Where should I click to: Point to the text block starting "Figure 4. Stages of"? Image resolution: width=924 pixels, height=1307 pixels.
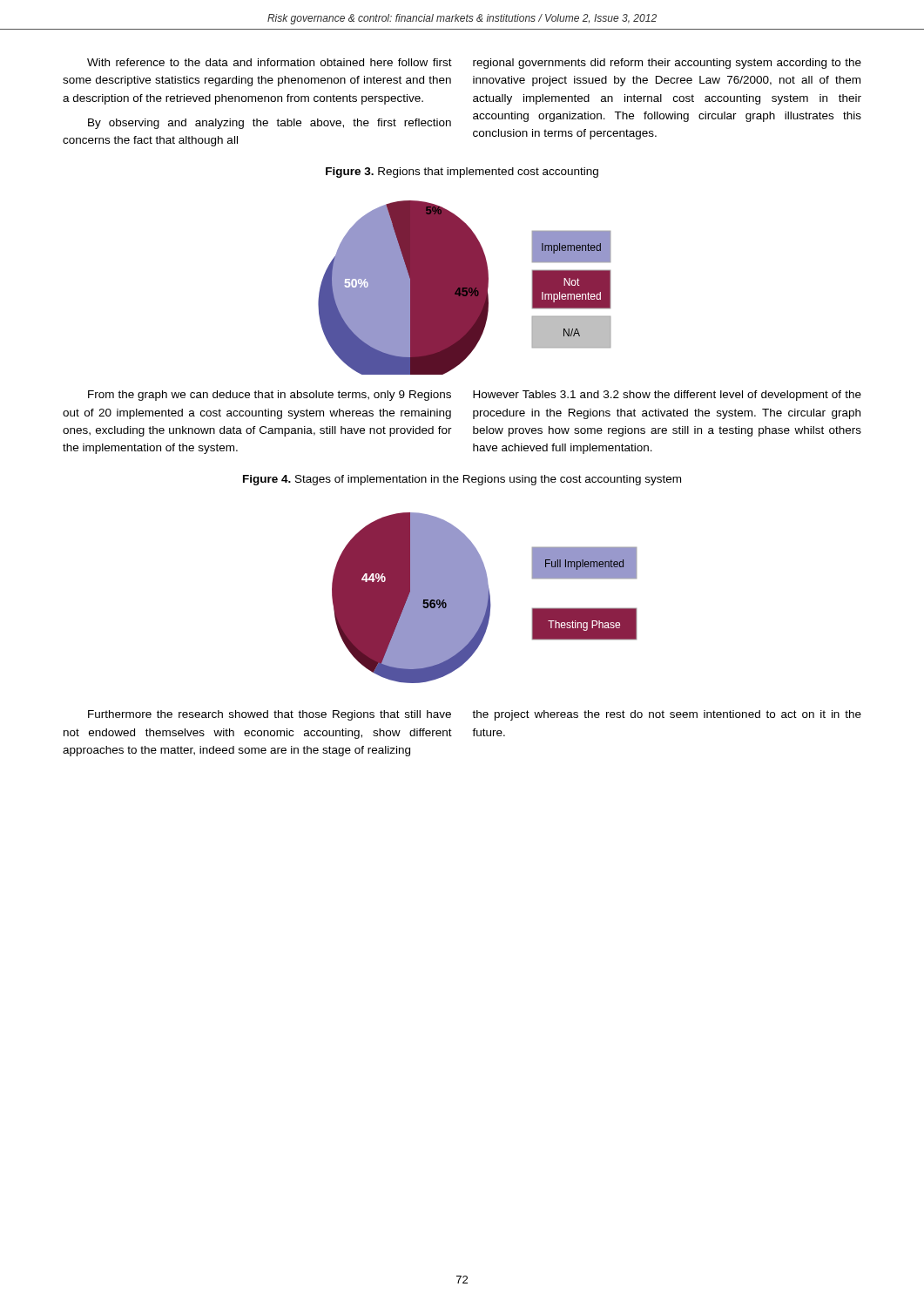pyautogui.click(x=462, y=479)
